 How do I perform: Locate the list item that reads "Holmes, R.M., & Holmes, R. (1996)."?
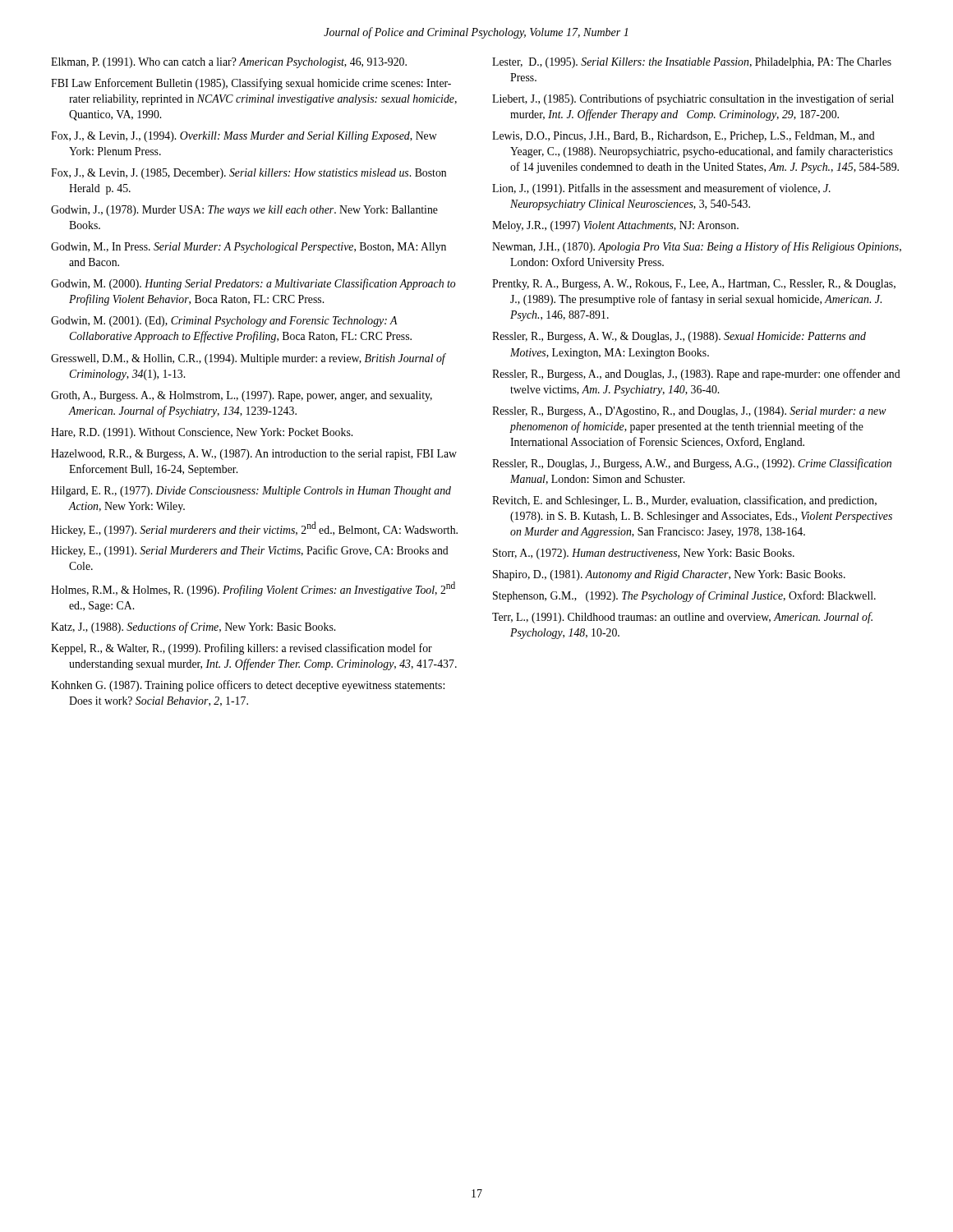[253, 596]
